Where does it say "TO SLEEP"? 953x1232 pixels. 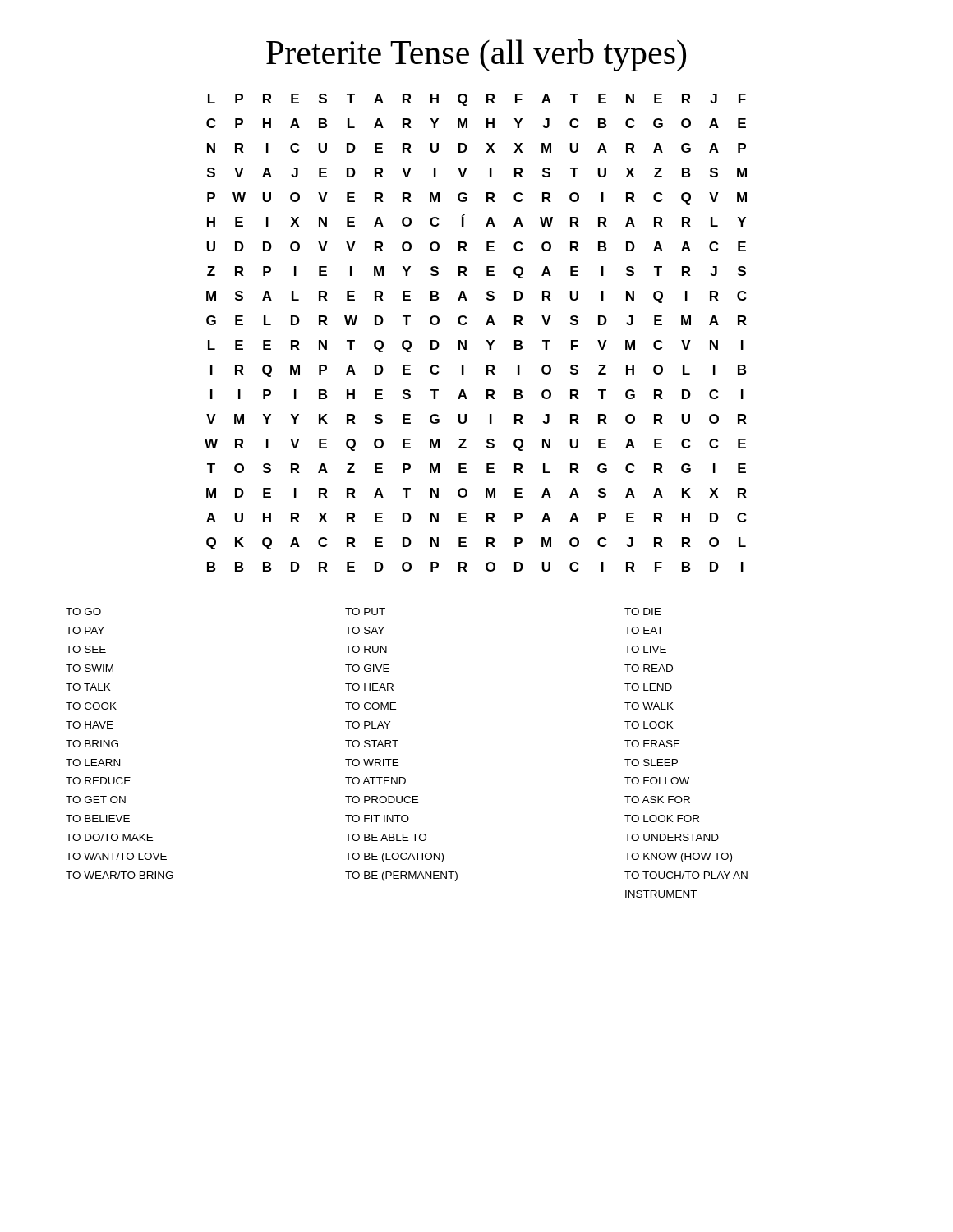651,762
